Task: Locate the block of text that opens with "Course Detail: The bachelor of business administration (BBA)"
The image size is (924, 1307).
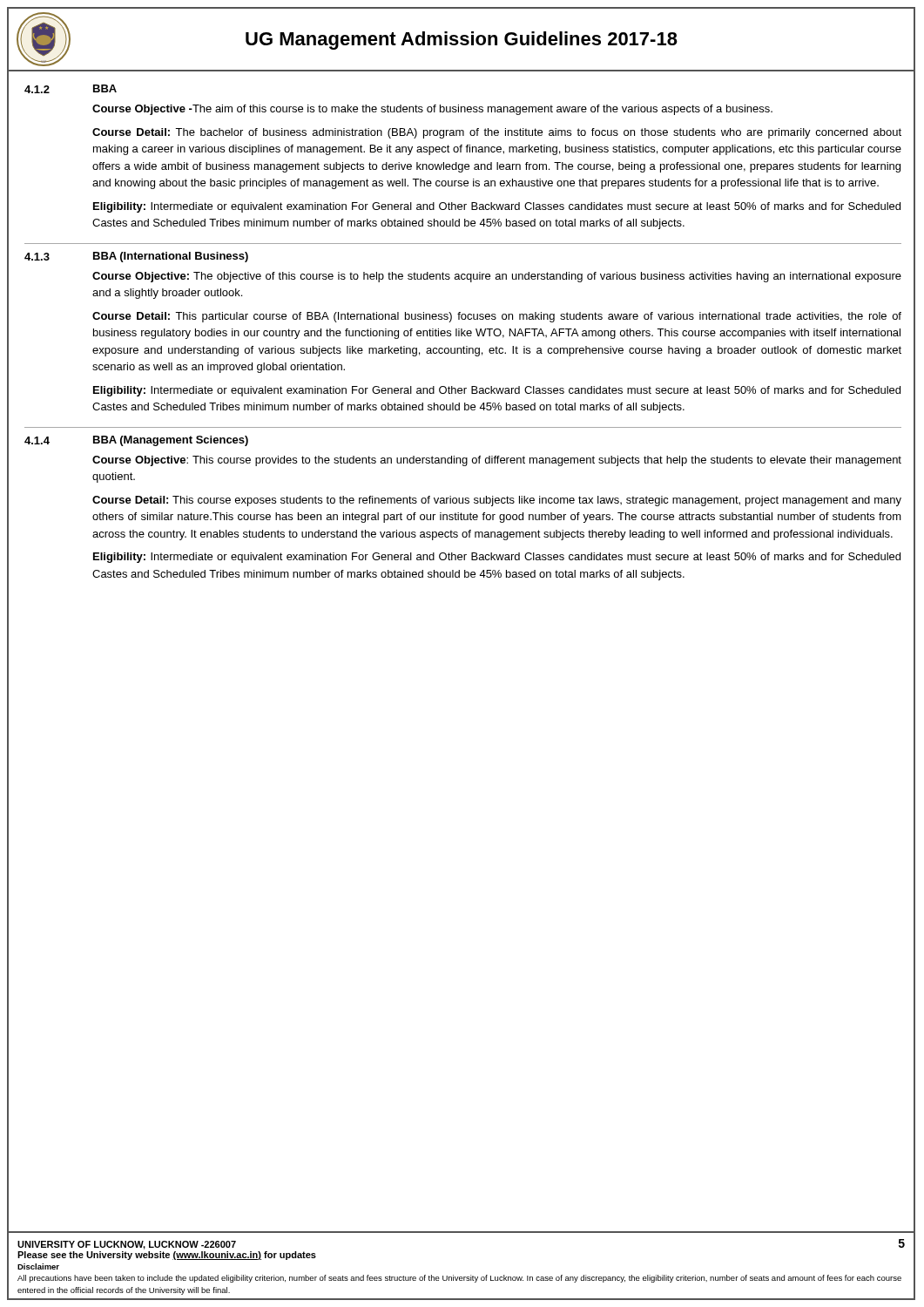Action: 497,157
